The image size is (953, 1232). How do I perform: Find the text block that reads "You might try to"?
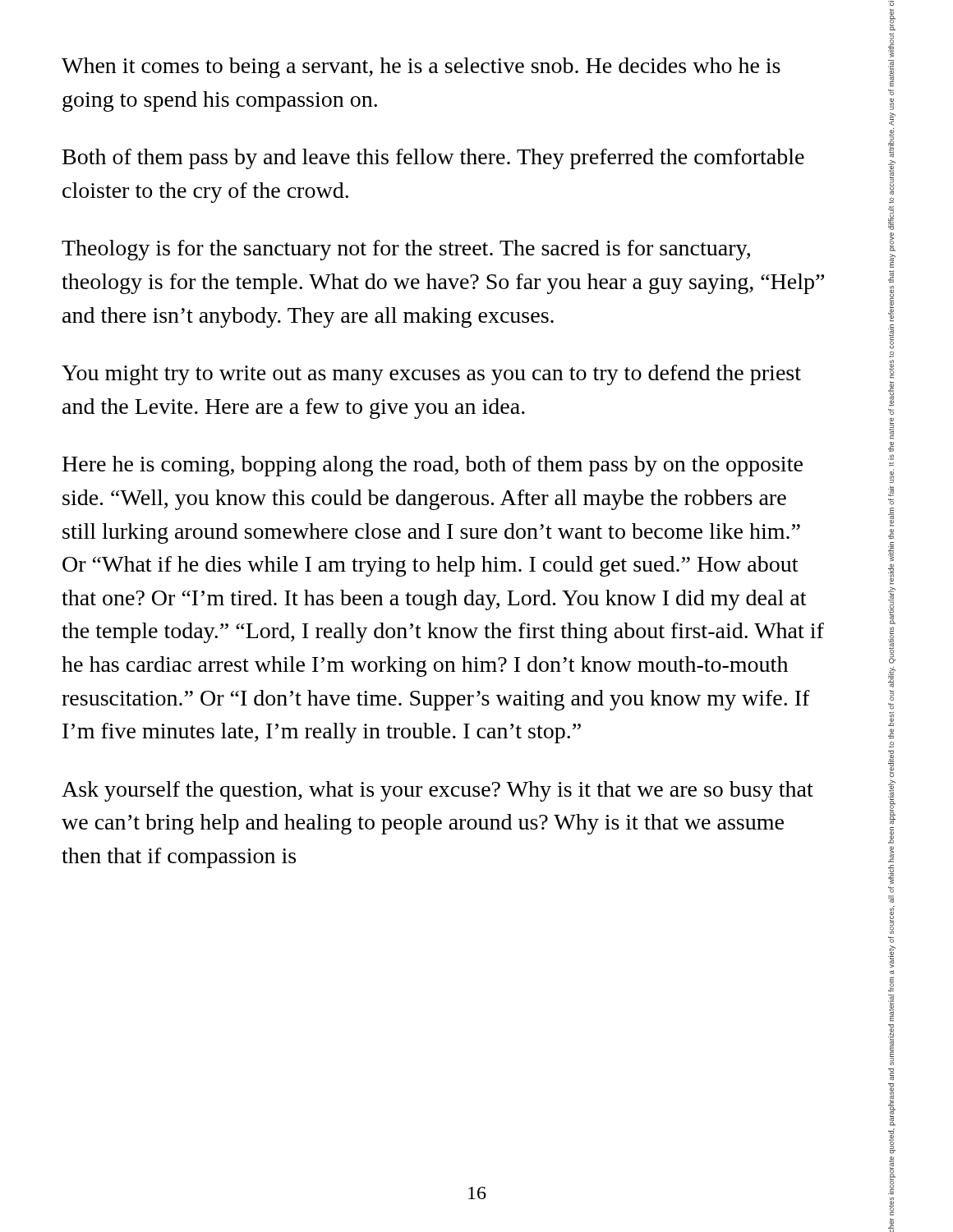(431, 389)
